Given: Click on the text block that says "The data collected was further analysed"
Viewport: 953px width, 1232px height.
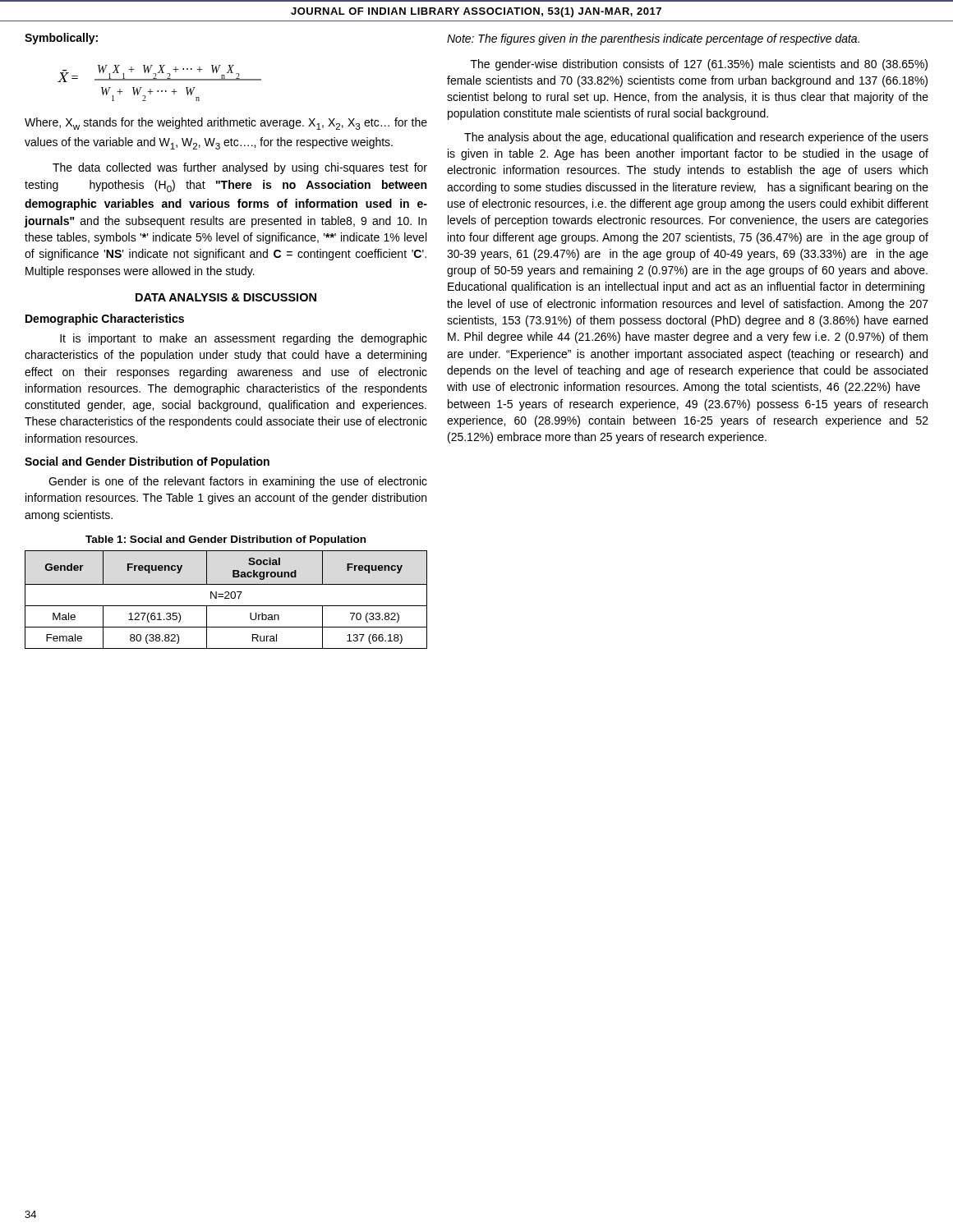Looking at the screenshot, I should tap(226, 219).
